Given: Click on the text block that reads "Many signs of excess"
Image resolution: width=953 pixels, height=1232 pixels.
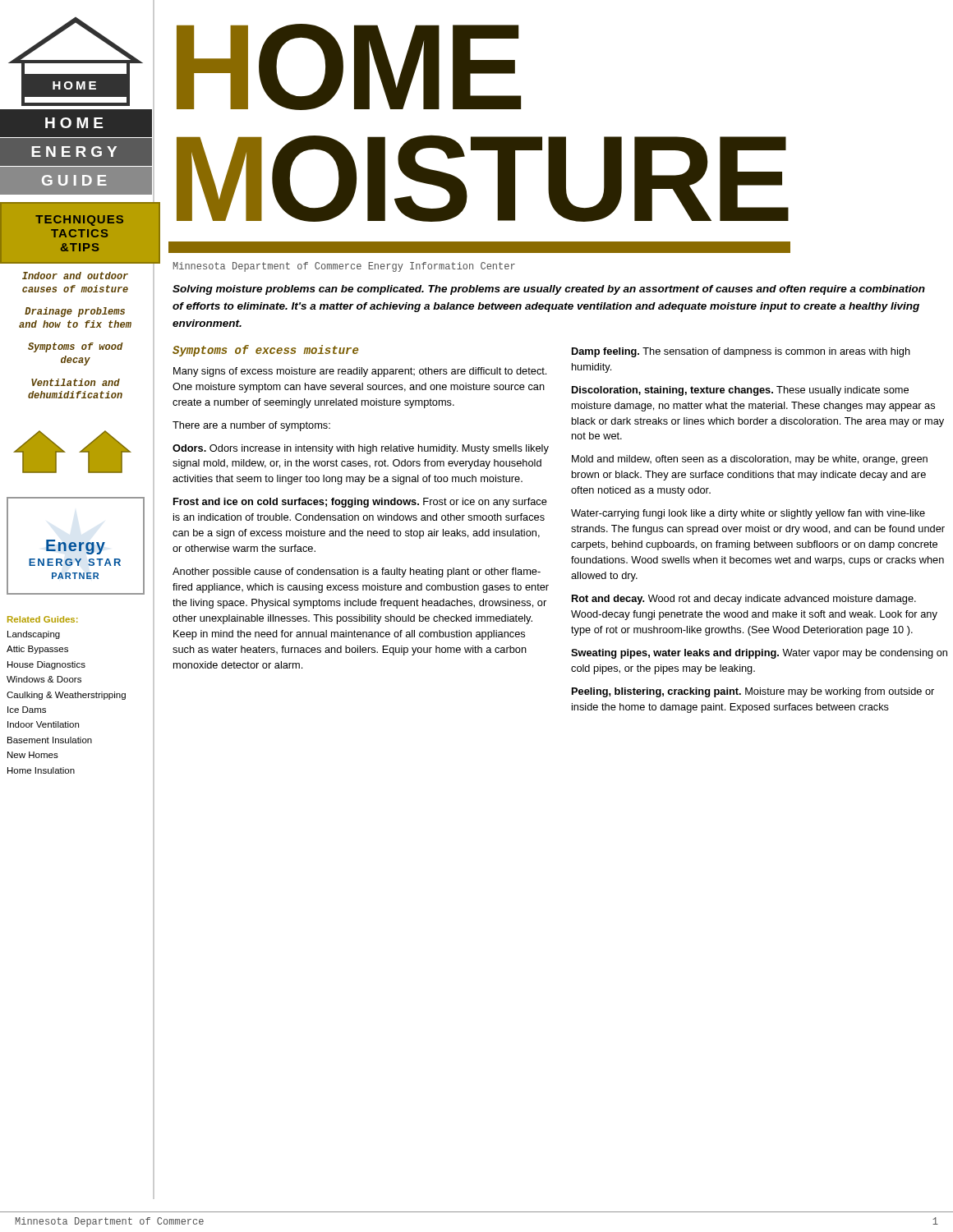Looking at the screenshot, I should coord(360,386).
